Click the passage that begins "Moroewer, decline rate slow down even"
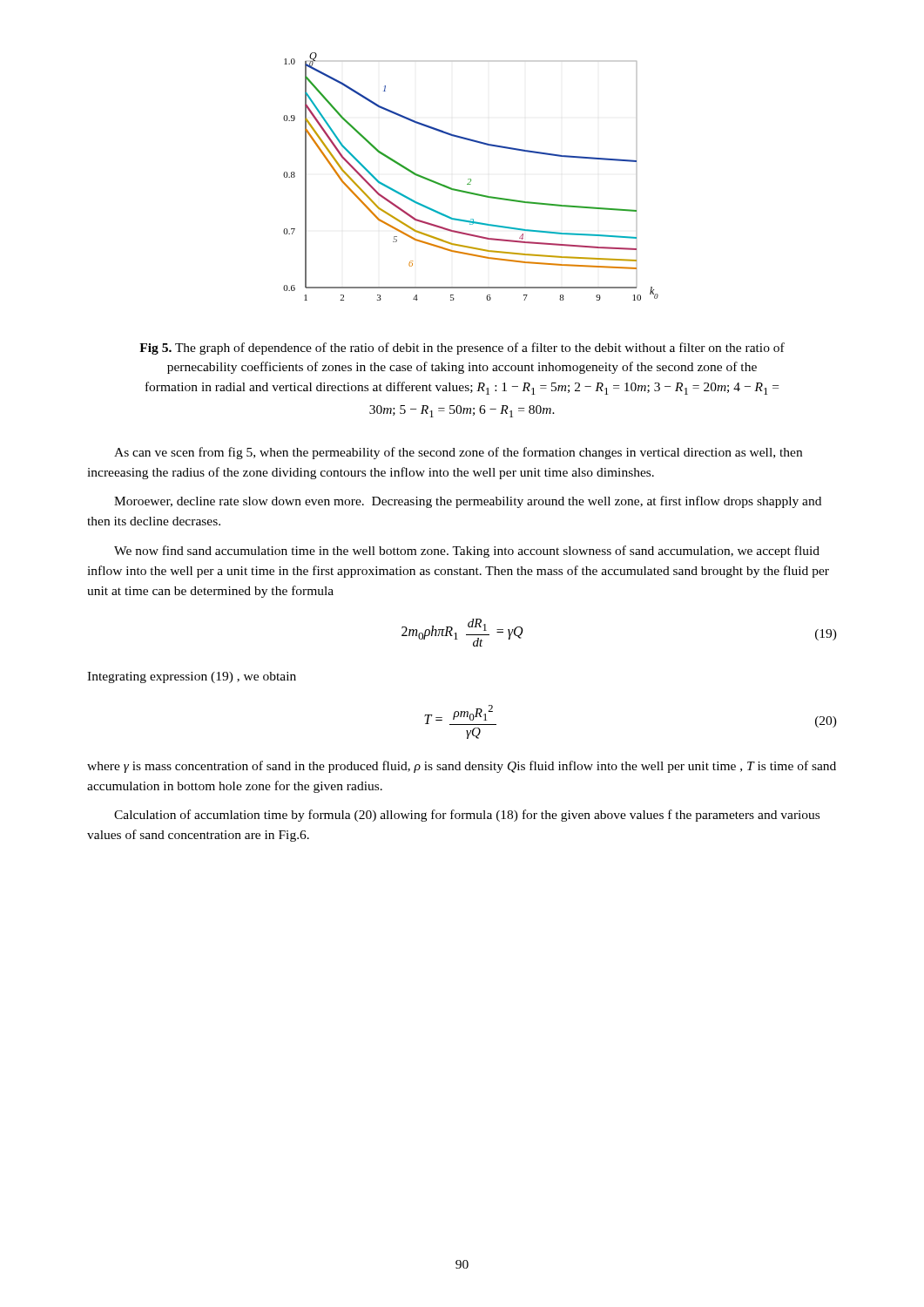 (454, 511)
